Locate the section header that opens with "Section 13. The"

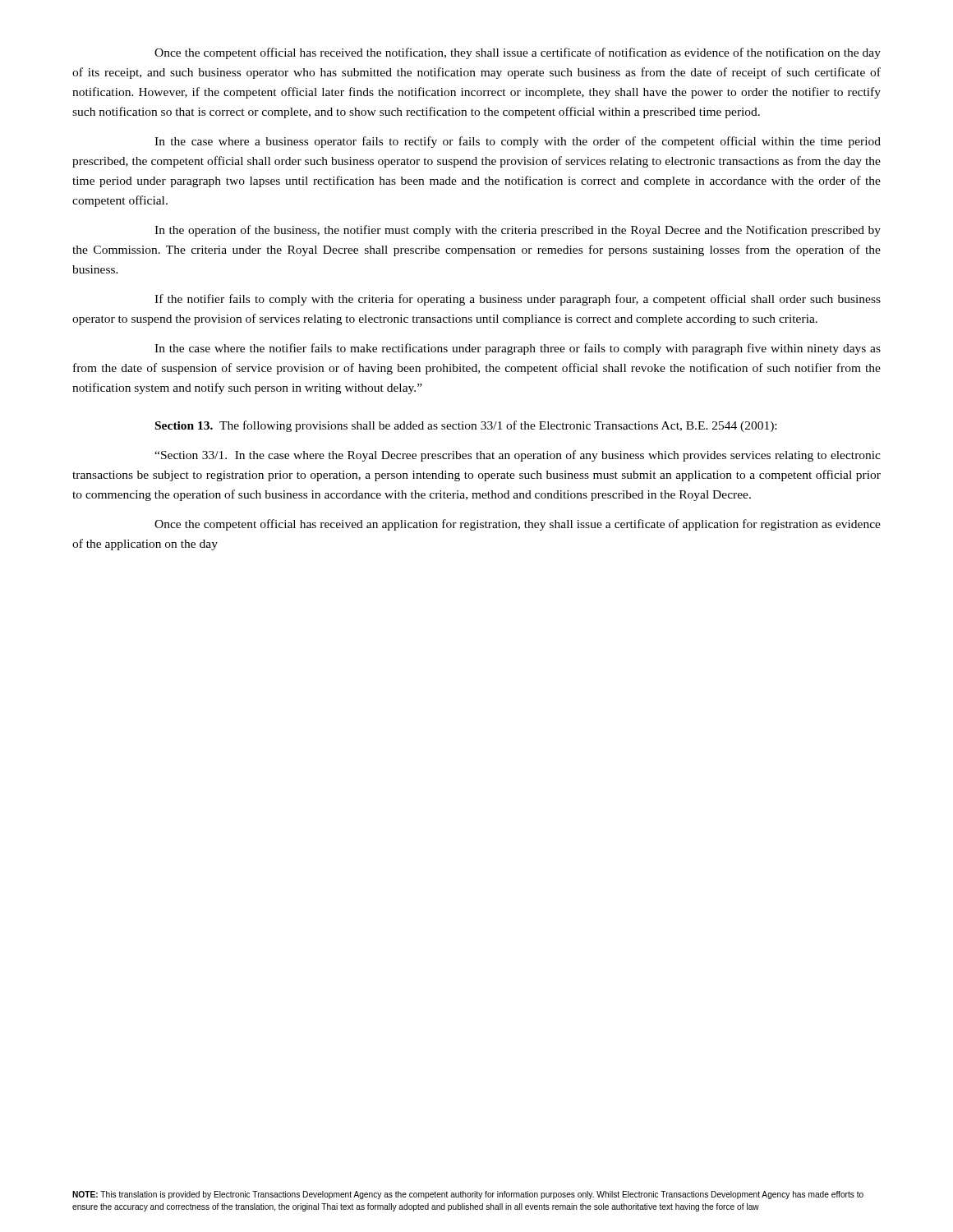pyautogui.click(x=476, y=426)
